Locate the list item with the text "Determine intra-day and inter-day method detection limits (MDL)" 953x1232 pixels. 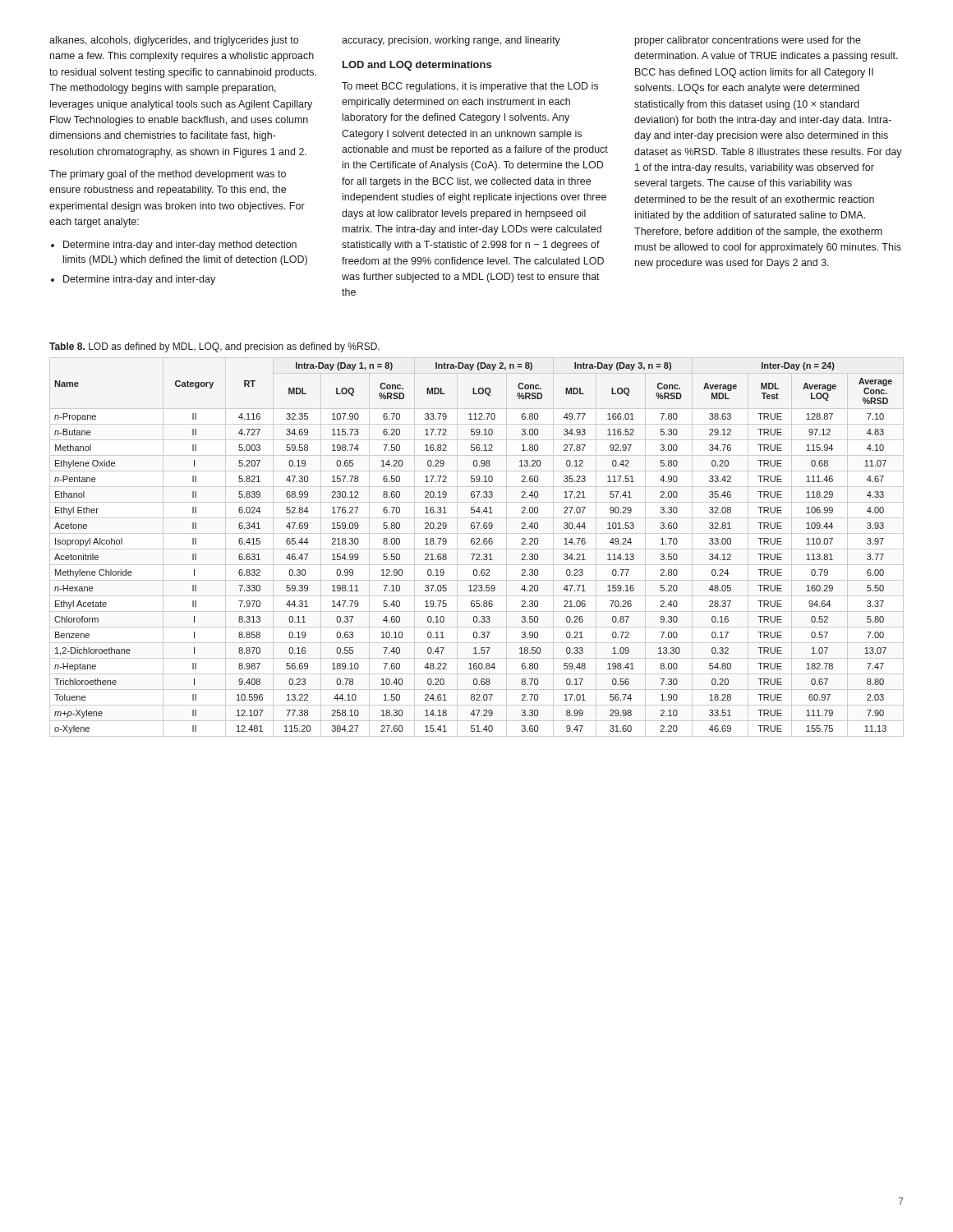tap(185, 252)
